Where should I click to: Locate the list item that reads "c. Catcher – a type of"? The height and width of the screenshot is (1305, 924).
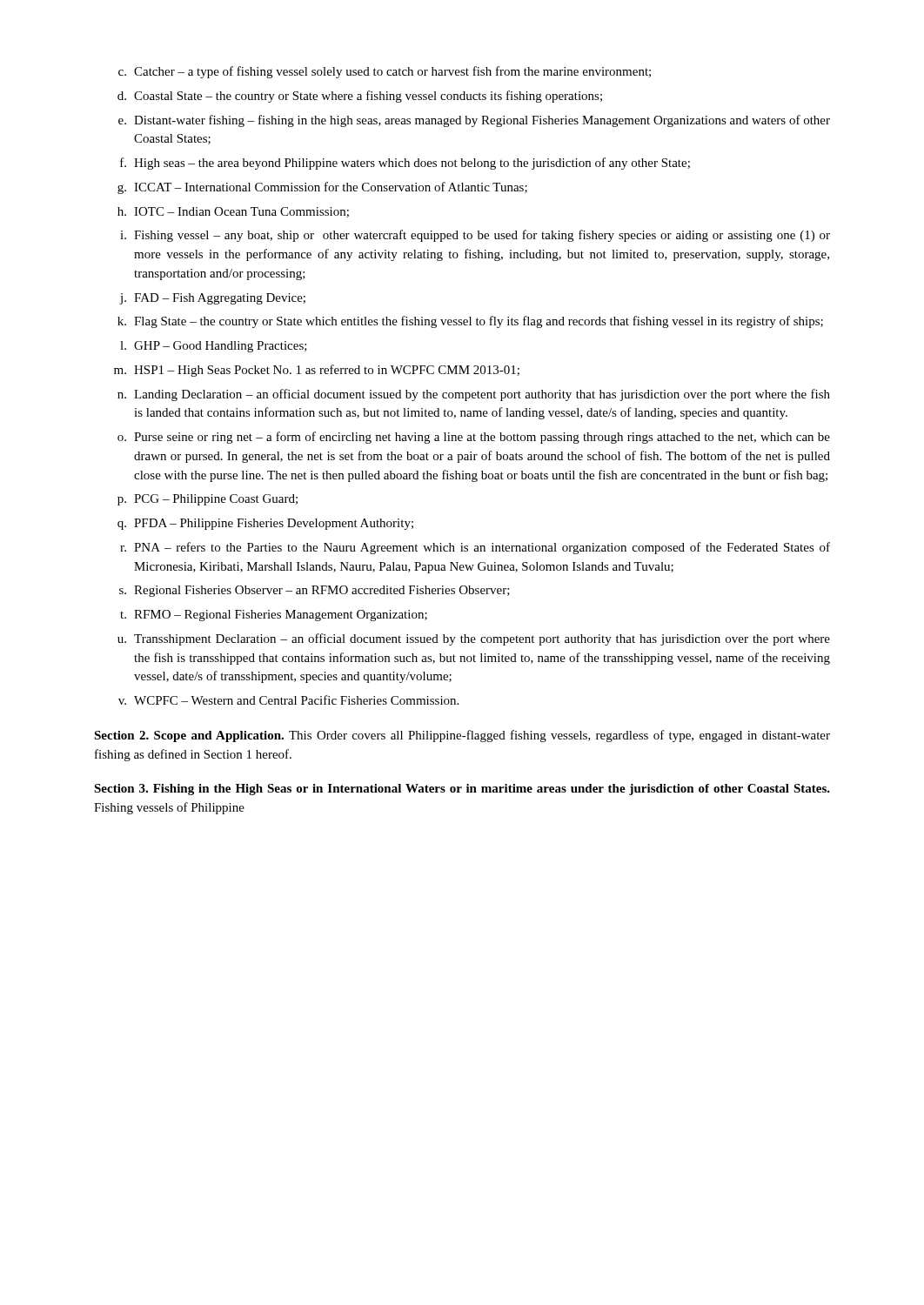pyautogui.click(x=462, y=72)
